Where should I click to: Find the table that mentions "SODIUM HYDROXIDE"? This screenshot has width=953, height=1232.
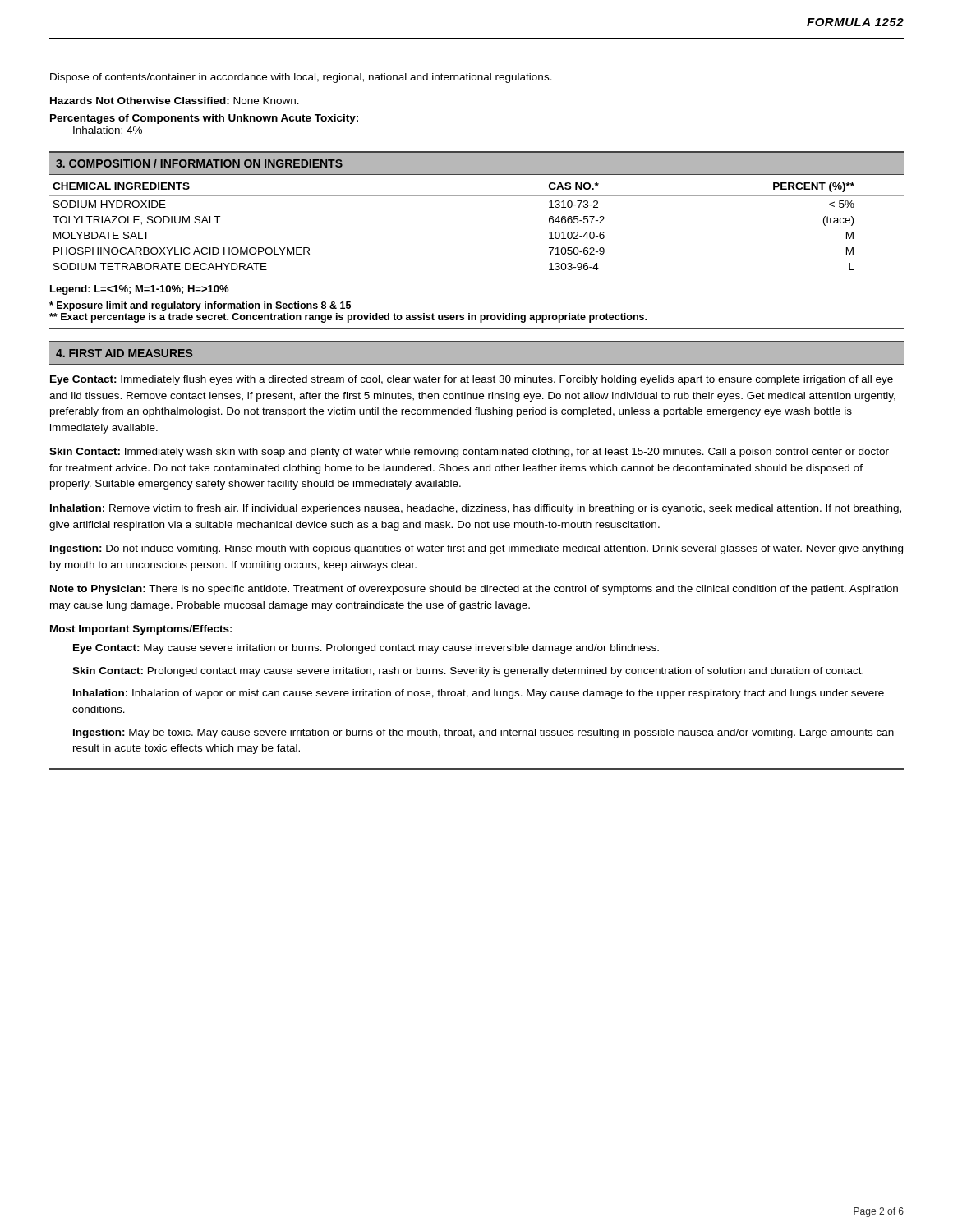[476, 225]
